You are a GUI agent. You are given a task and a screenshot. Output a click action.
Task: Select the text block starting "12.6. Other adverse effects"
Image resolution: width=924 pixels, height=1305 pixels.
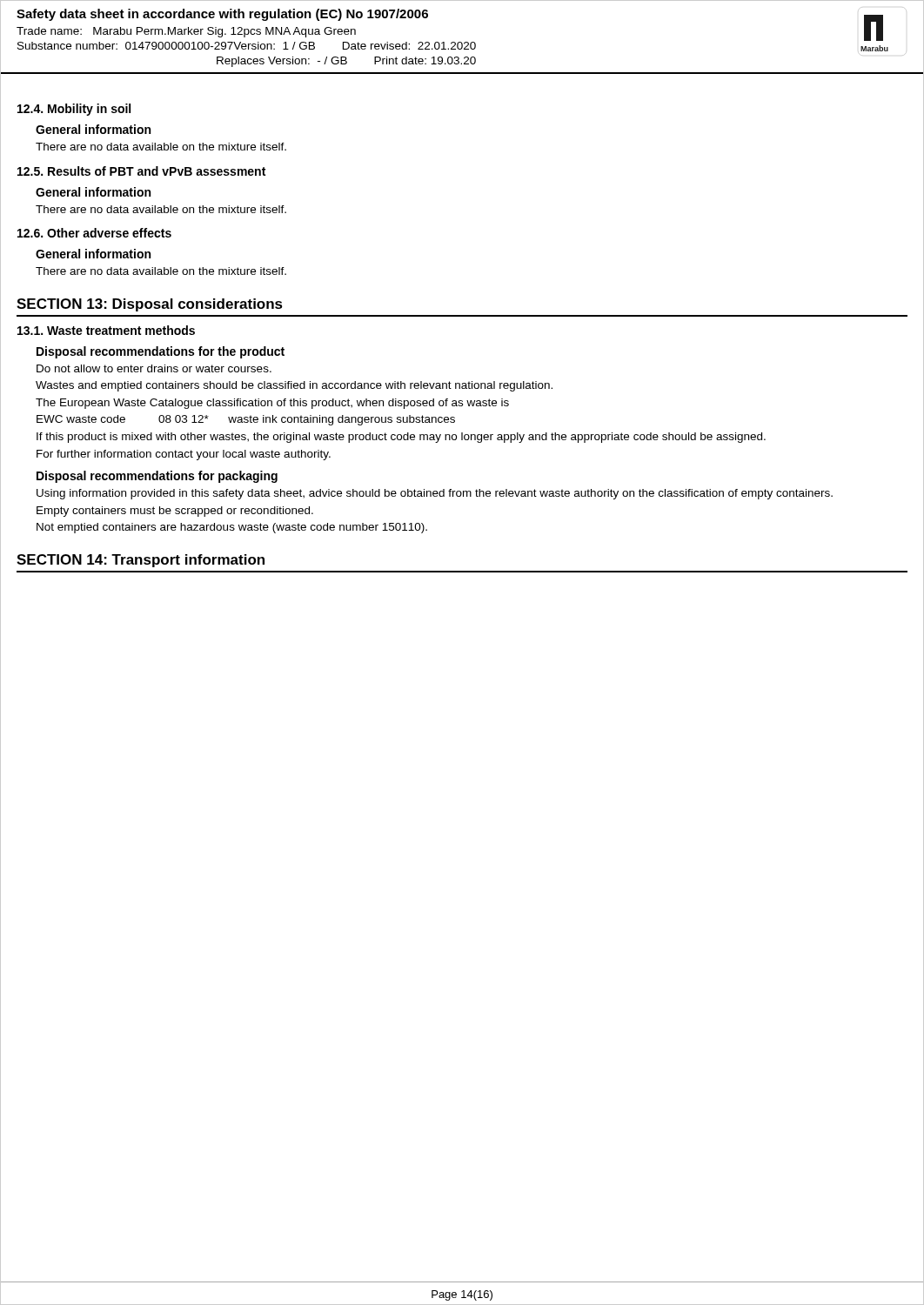(x=94, y=233)
